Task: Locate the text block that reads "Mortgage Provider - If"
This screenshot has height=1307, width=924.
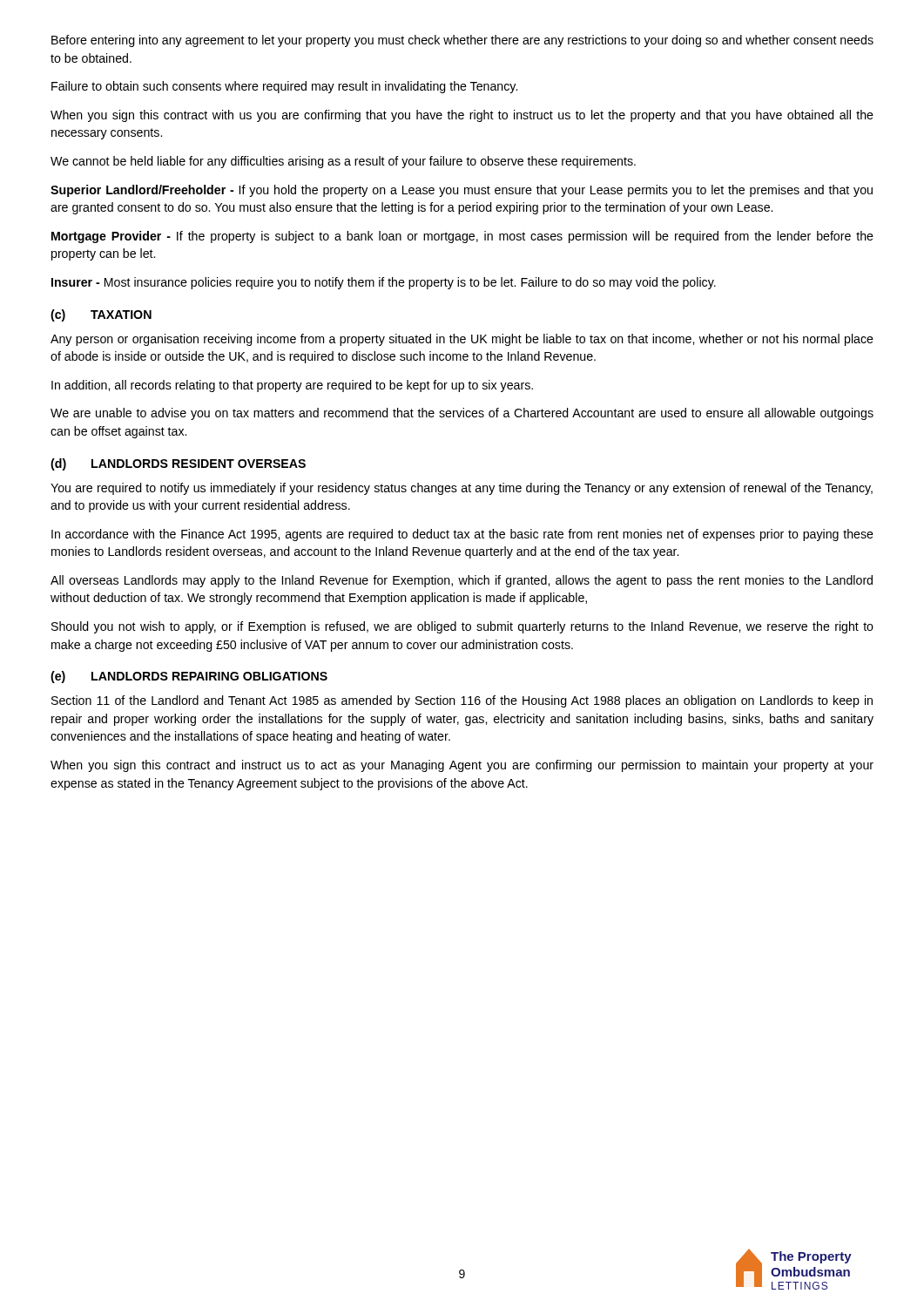Action: [462, 245]
